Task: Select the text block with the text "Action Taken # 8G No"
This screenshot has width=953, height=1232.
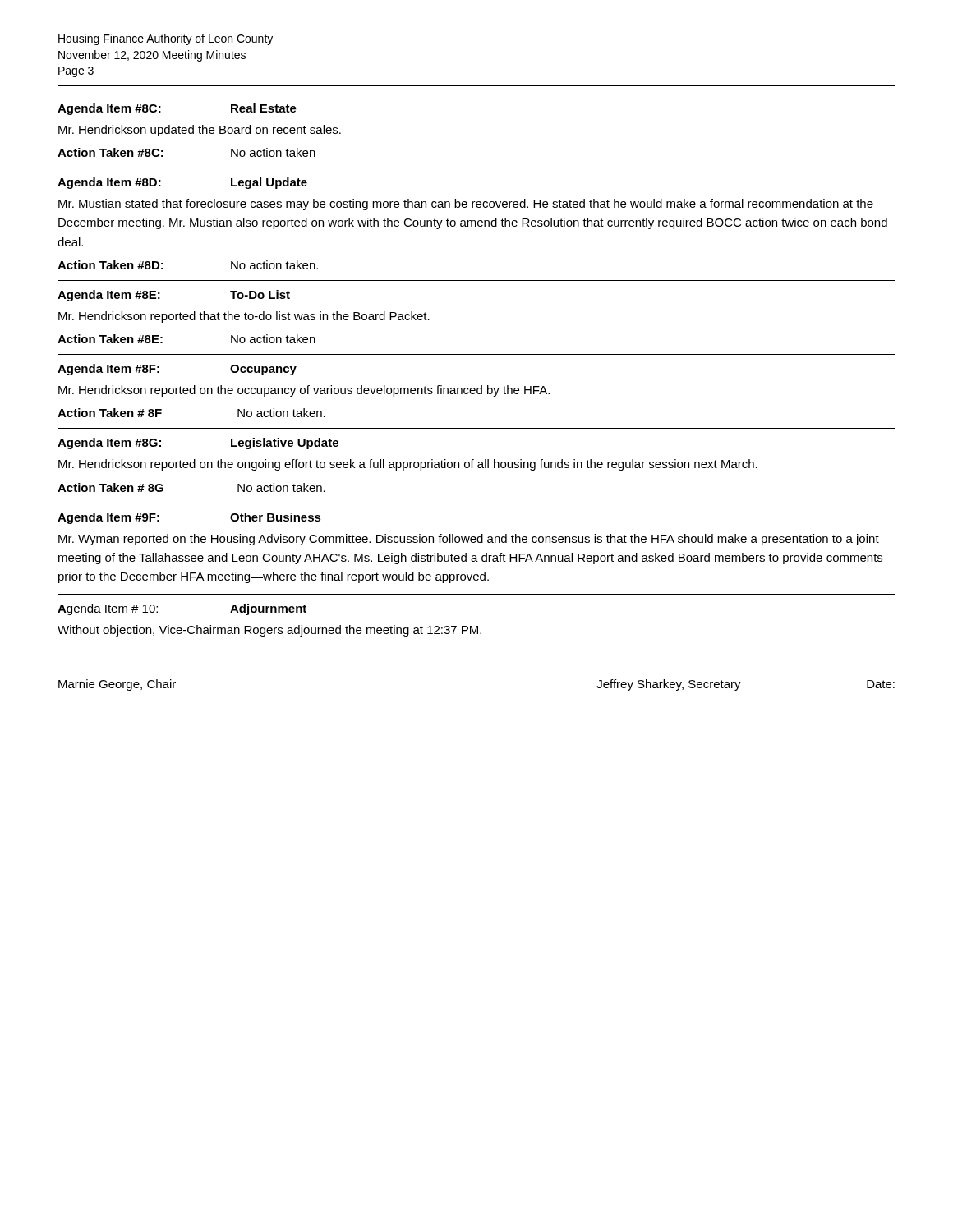Action: coord(112,487)
